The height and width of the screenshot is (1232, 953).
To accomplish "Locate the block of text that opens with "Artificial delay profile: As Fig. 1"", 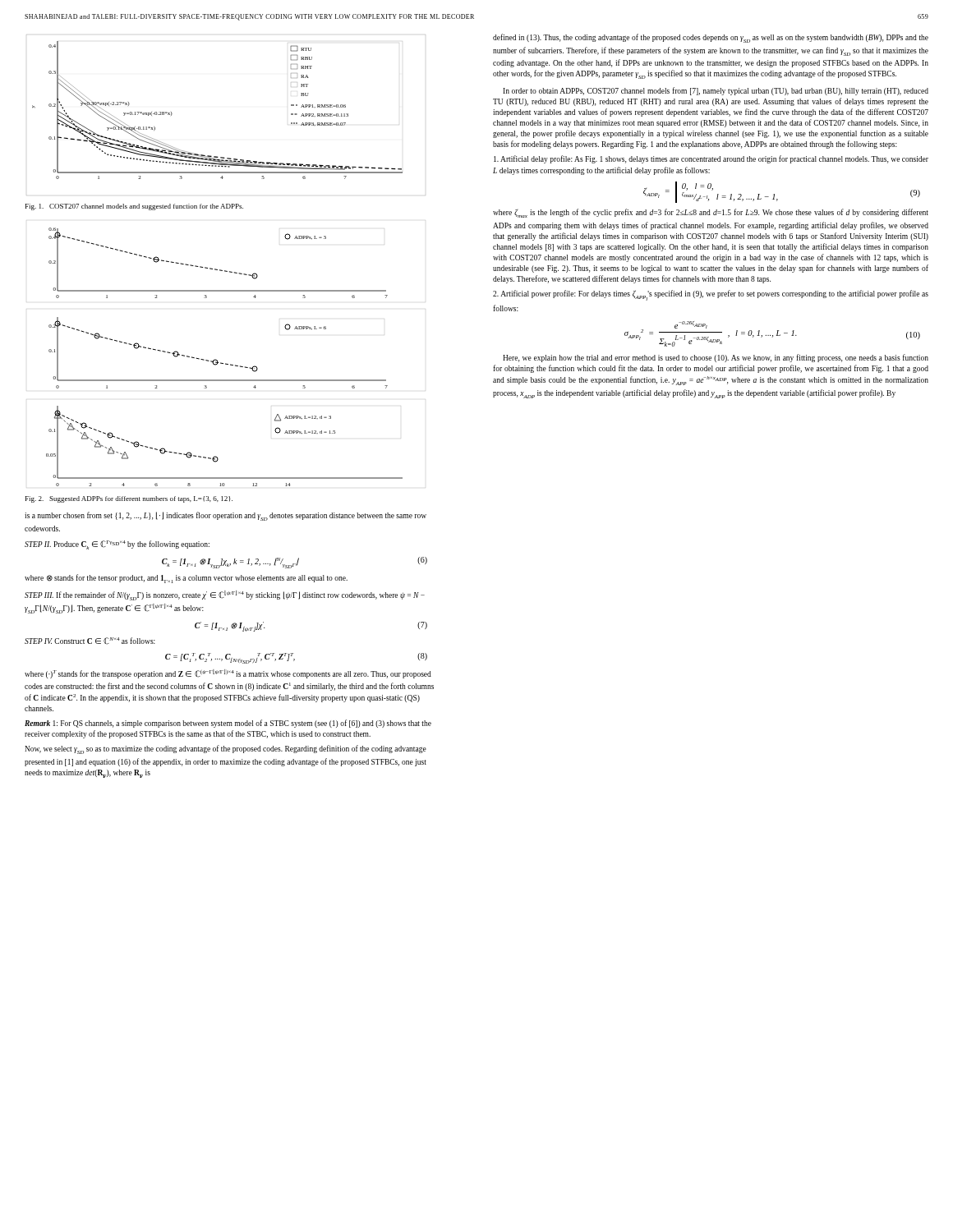I will (711, 165).
